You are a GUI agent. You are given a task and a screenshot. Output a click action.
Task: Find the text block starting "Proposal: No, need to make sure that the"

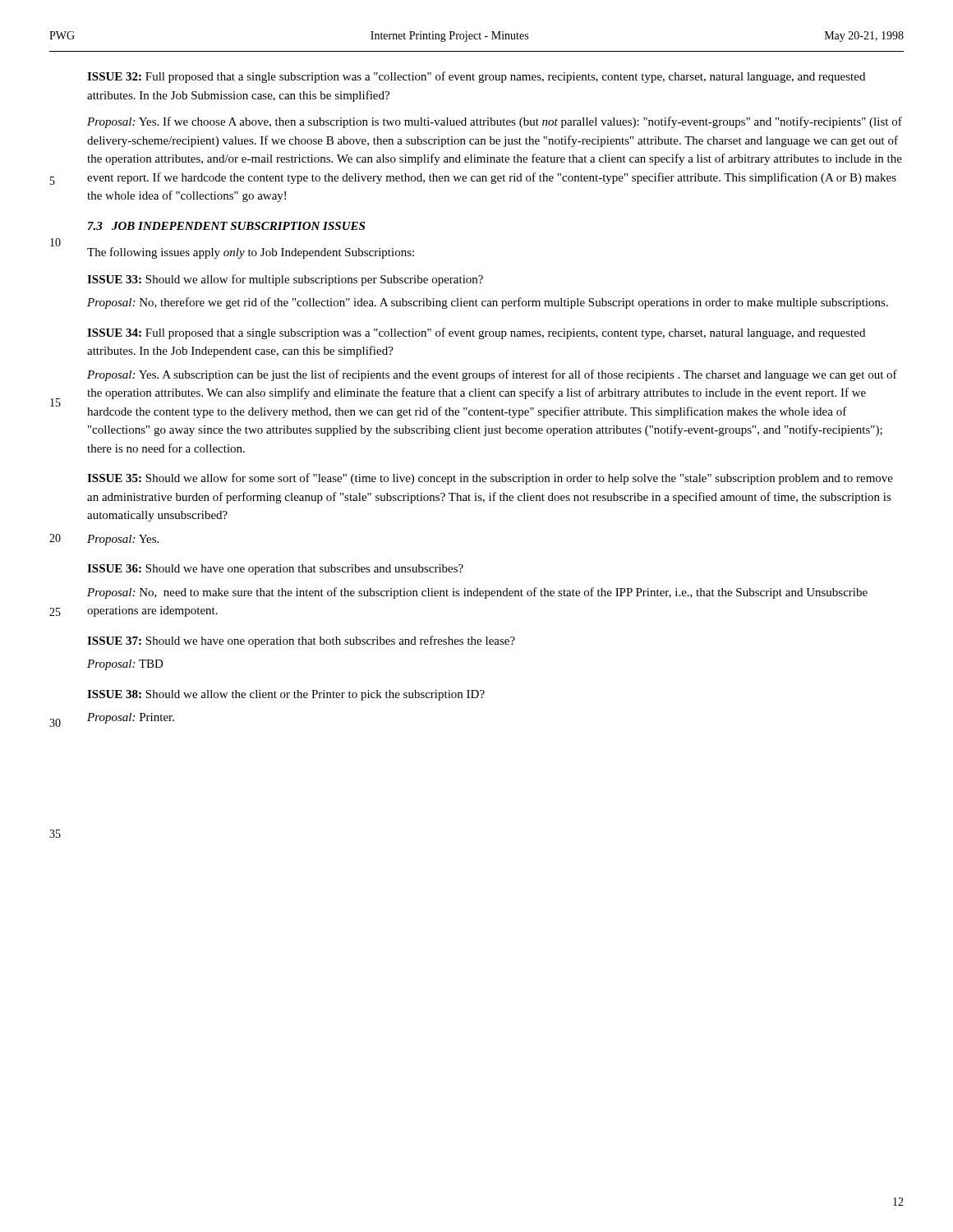coord(477,601)
